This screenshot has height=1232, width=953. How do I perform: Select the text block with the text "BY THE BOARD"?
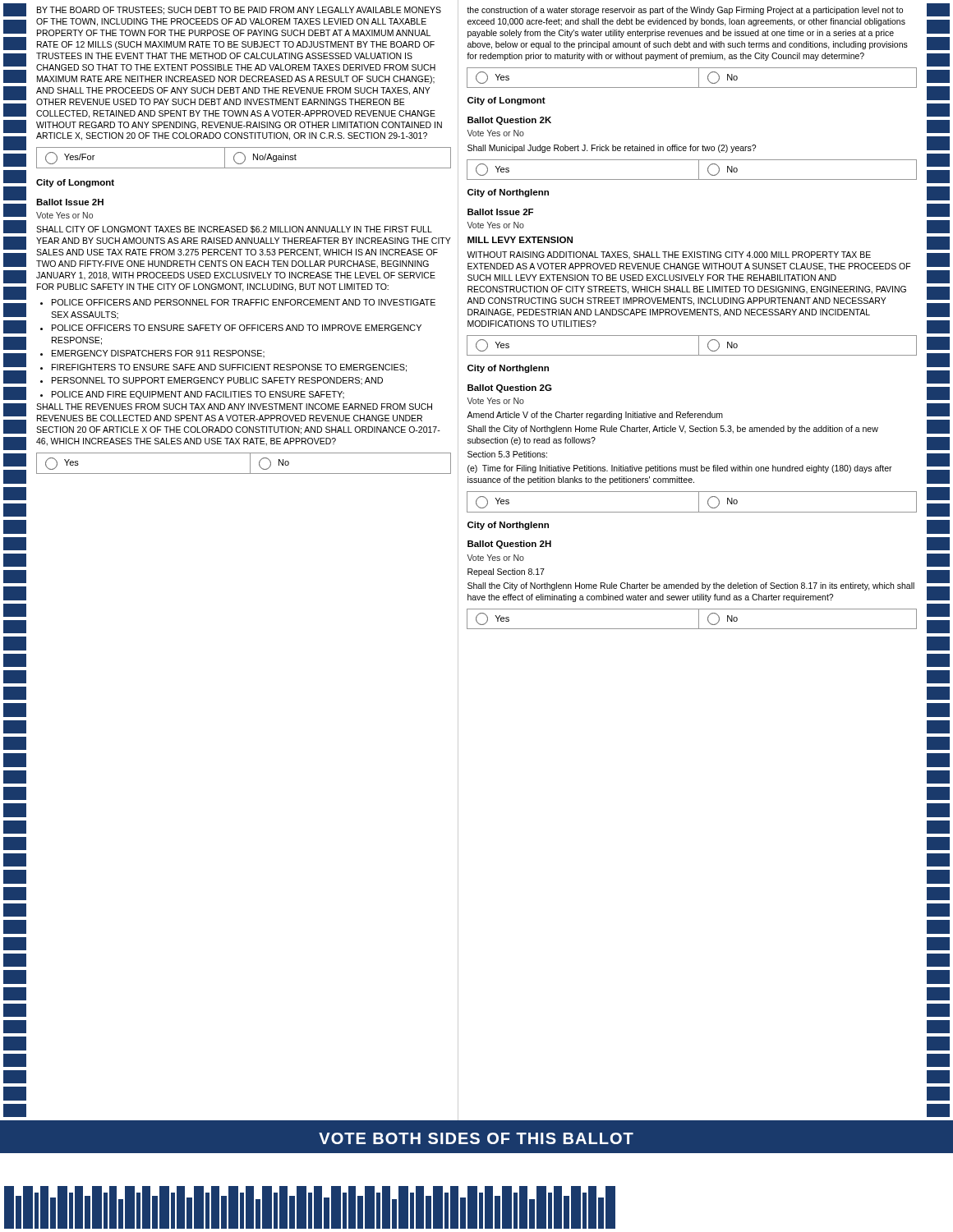[239, 73]
